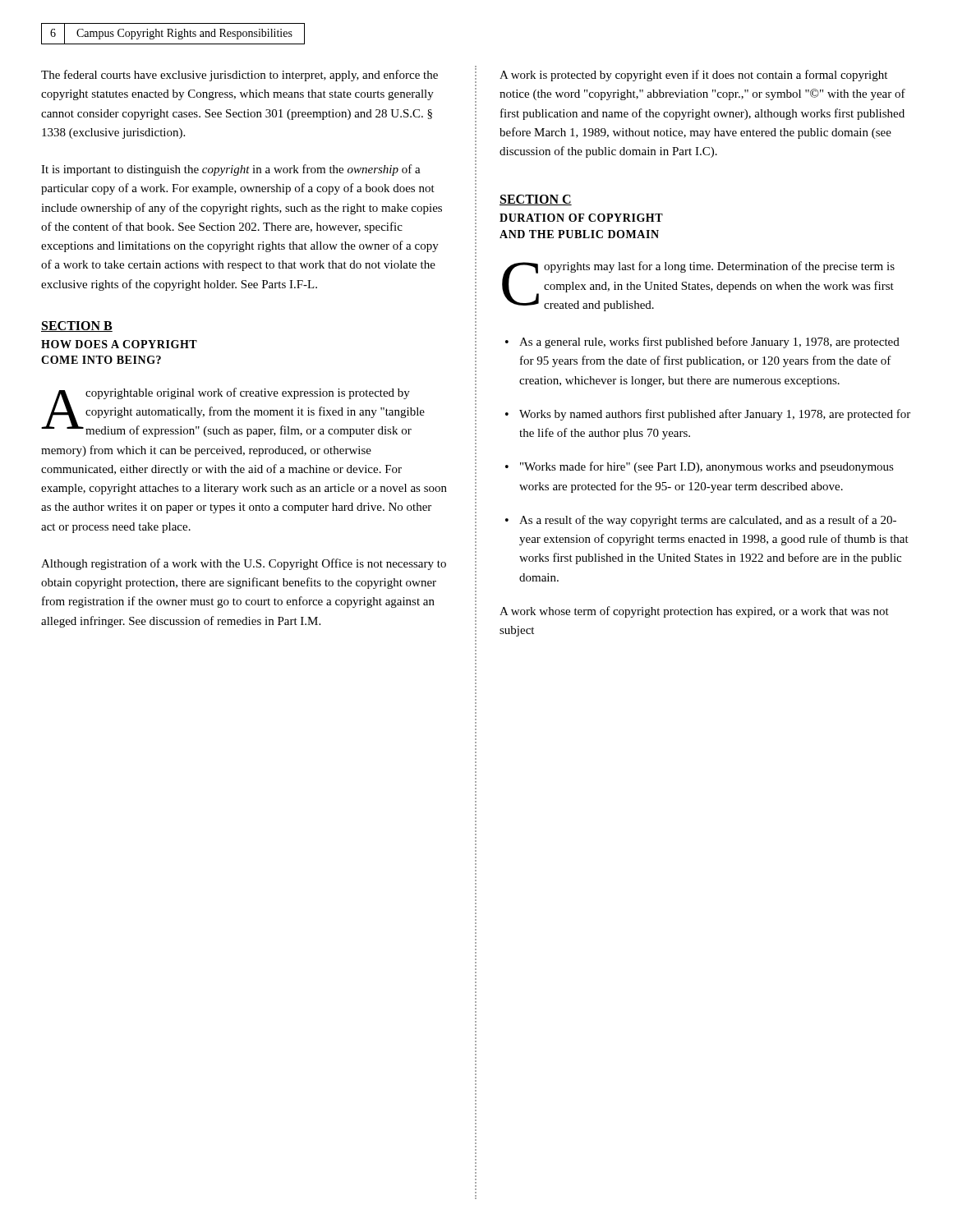Locate the region starting "Works by named"
This screenshot has width=953, height=1232.
(x=715, y=423)
